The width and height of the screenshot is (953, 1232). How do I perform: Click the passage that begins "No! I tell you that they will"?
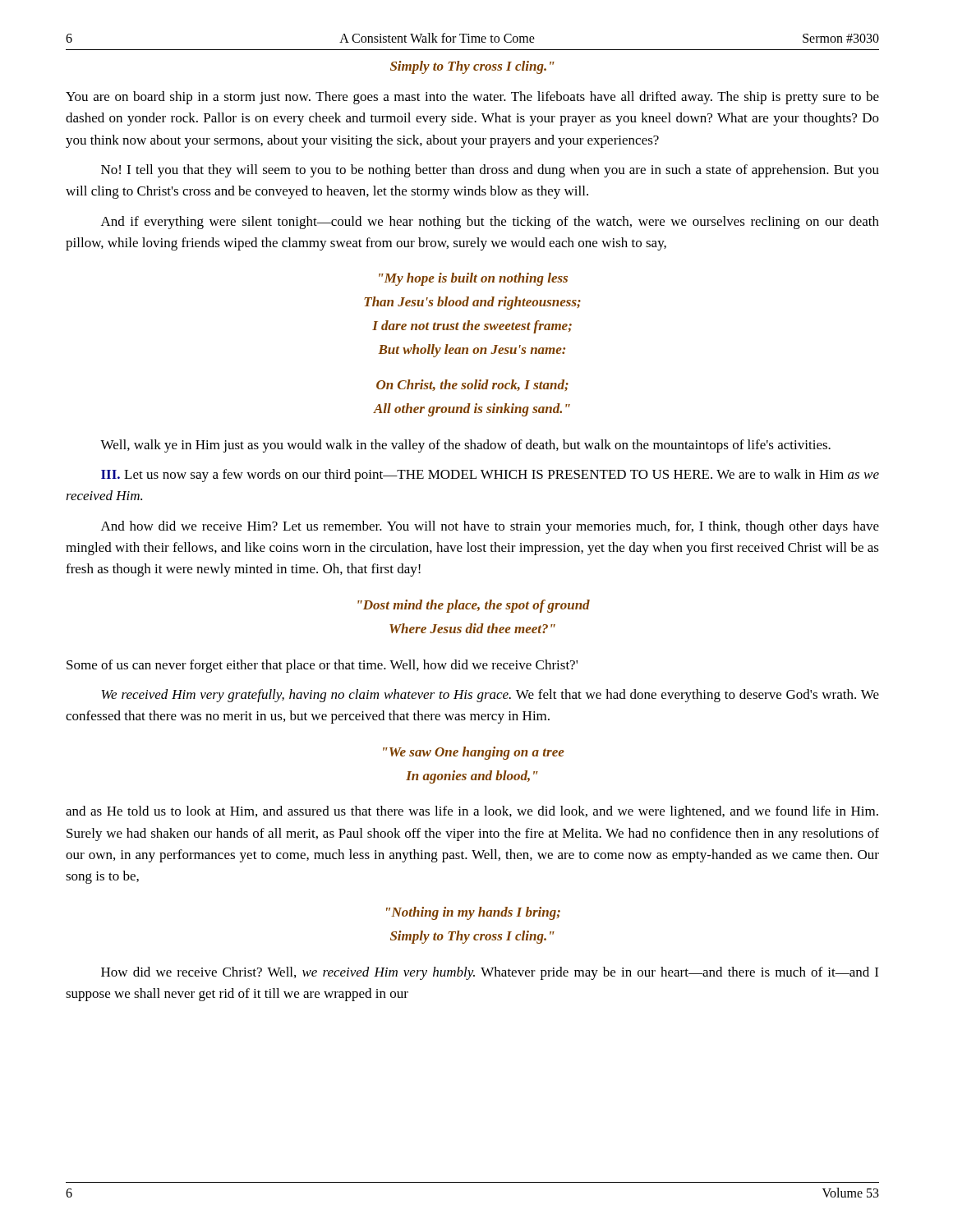coord(472,180)
